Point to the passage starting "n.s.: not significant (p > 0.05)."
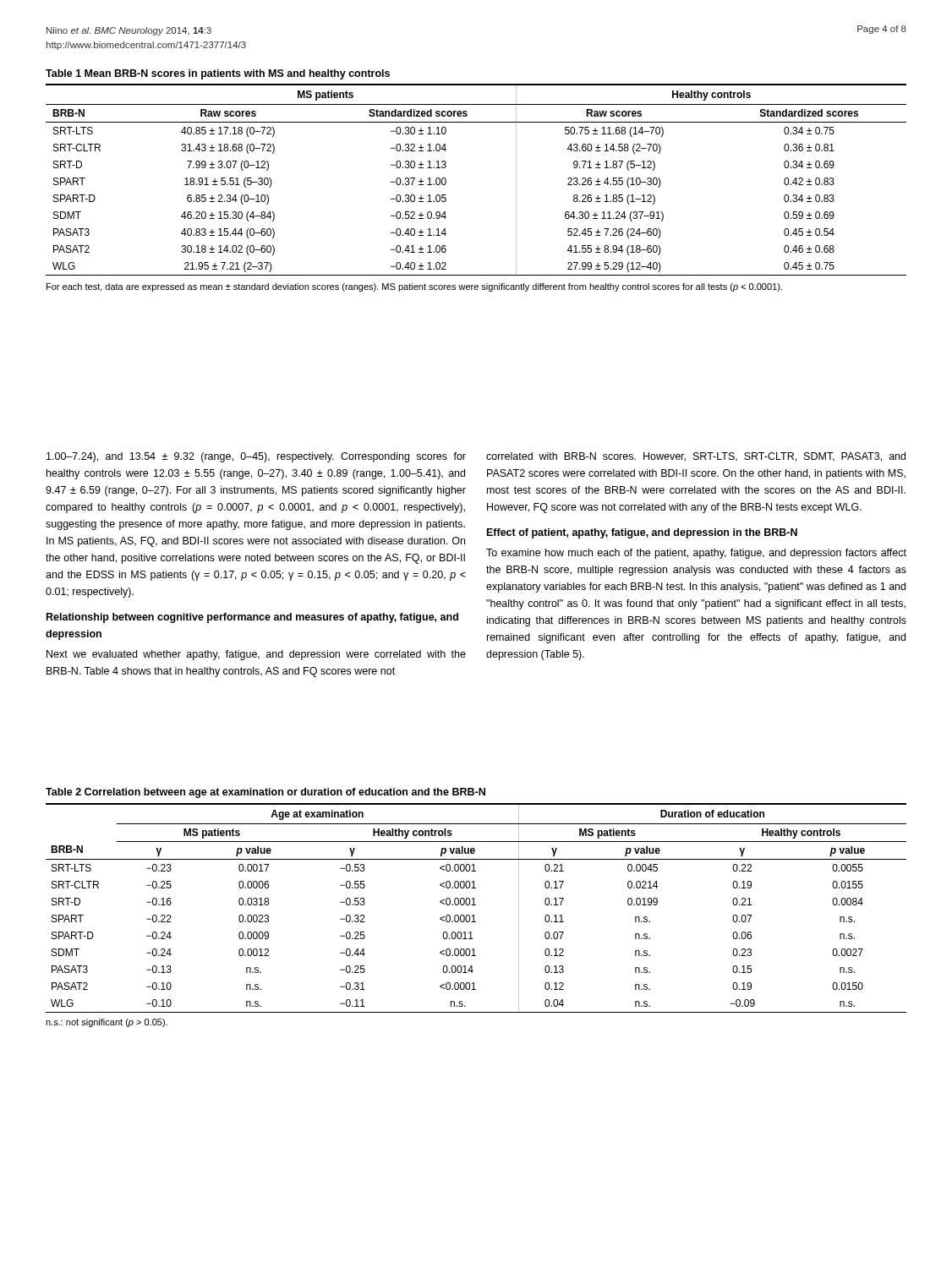Image resolution: width=952 pixels, height=1268 pixels. (x=107, y=1022)
